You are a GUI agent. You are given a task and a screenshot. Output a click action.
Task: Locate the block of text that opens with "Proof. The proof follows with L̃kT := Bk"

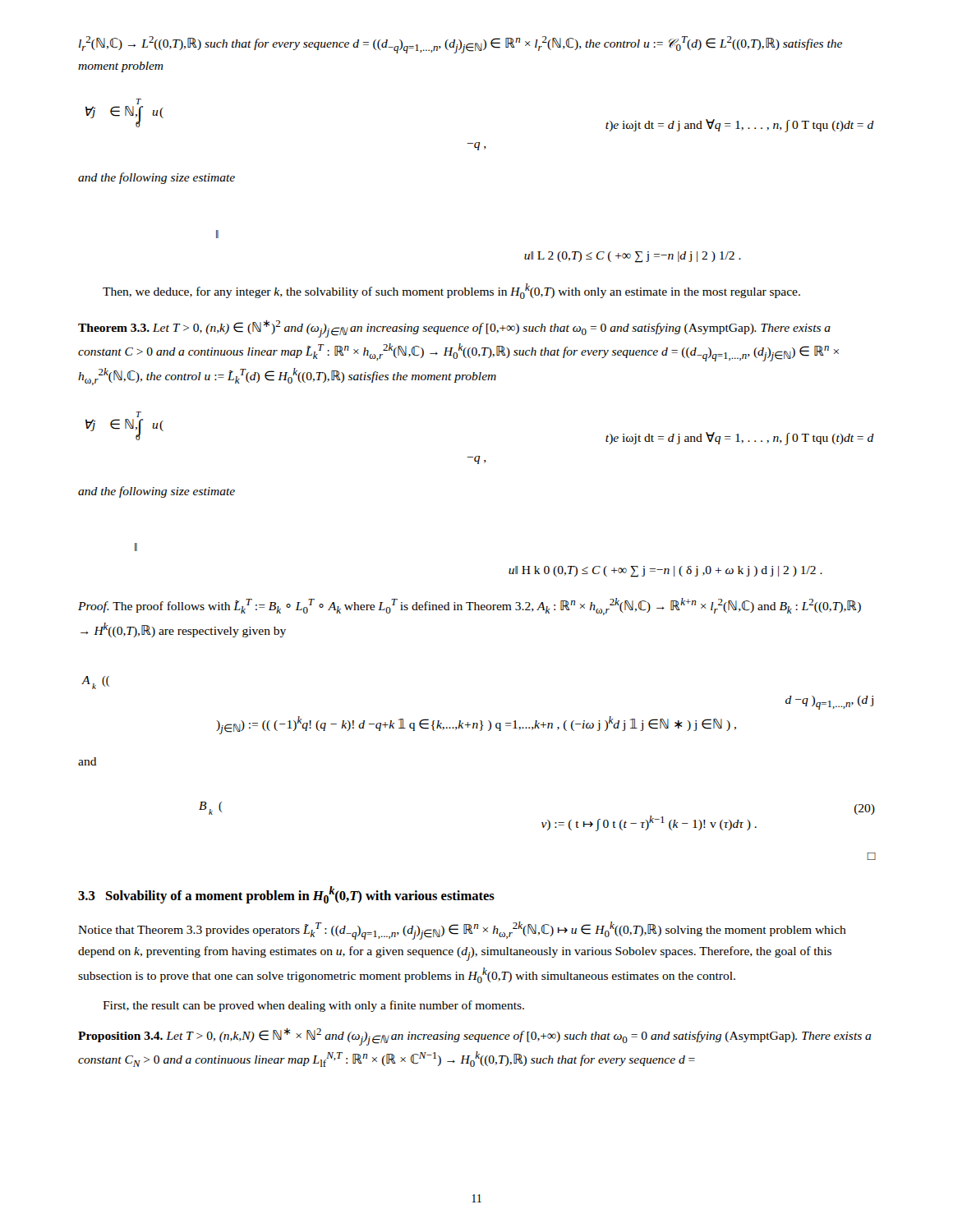(476, 617)
